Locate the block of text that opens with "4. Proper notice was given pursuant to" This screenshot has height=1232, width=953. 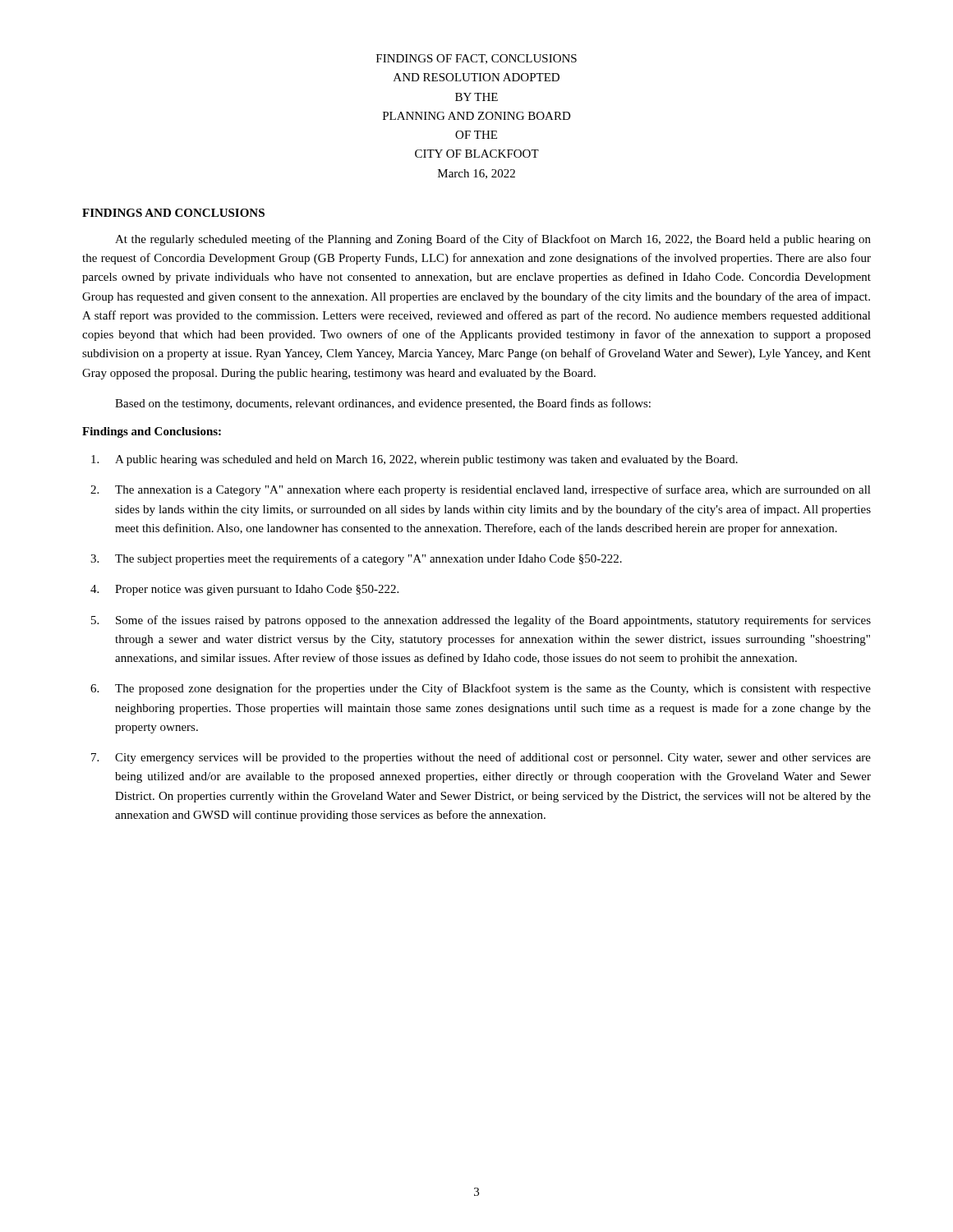[244, 590]
